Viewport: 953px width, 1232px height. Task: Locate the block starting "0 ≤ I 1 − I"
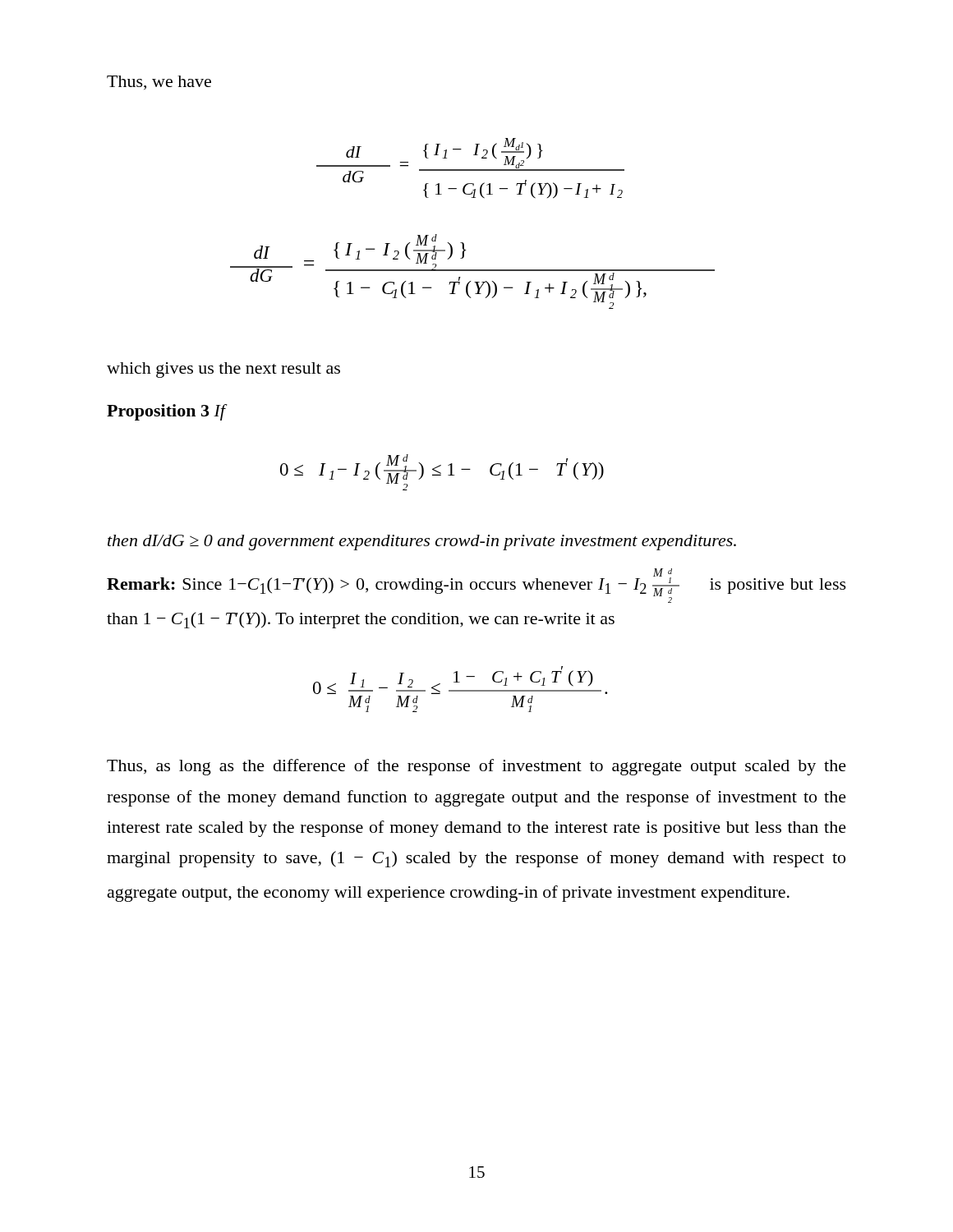(476, 470)
